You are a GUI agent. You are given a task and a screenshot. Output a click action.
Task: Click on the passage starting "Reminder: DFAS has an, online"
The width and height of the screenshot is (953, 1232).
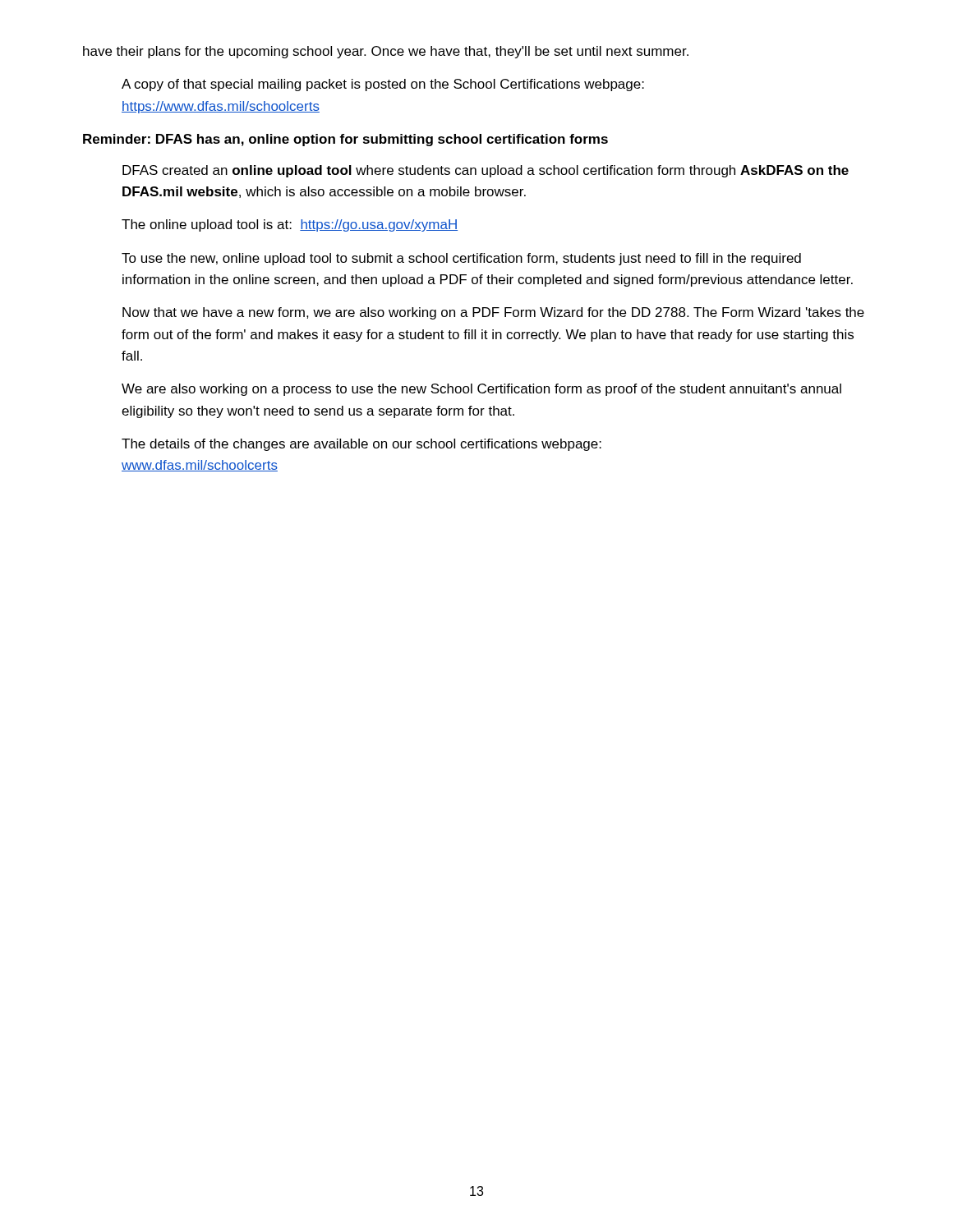click(345, 139)
